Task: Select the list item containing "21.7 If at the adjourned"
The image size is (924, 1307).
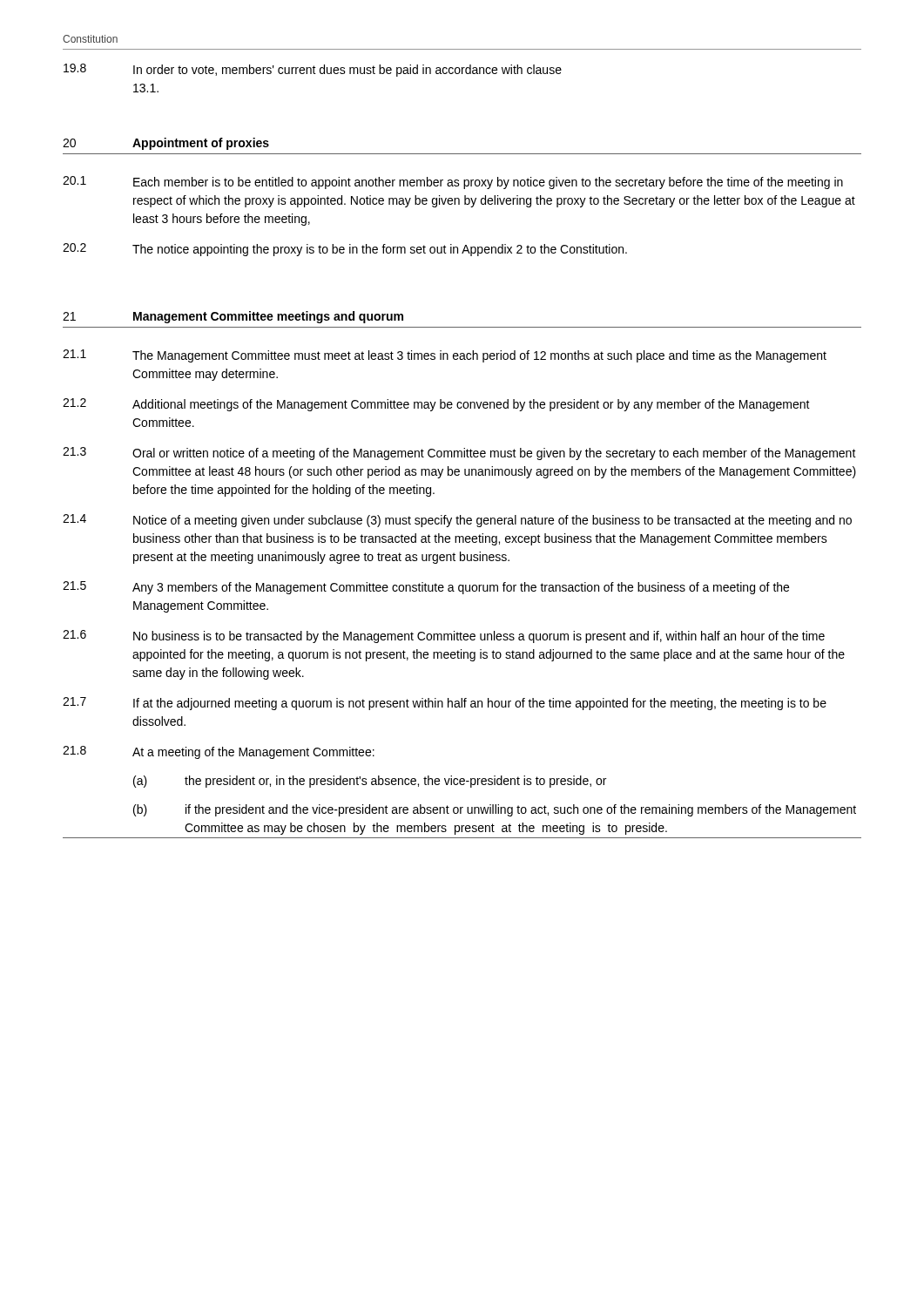Action: click(462, 713)
